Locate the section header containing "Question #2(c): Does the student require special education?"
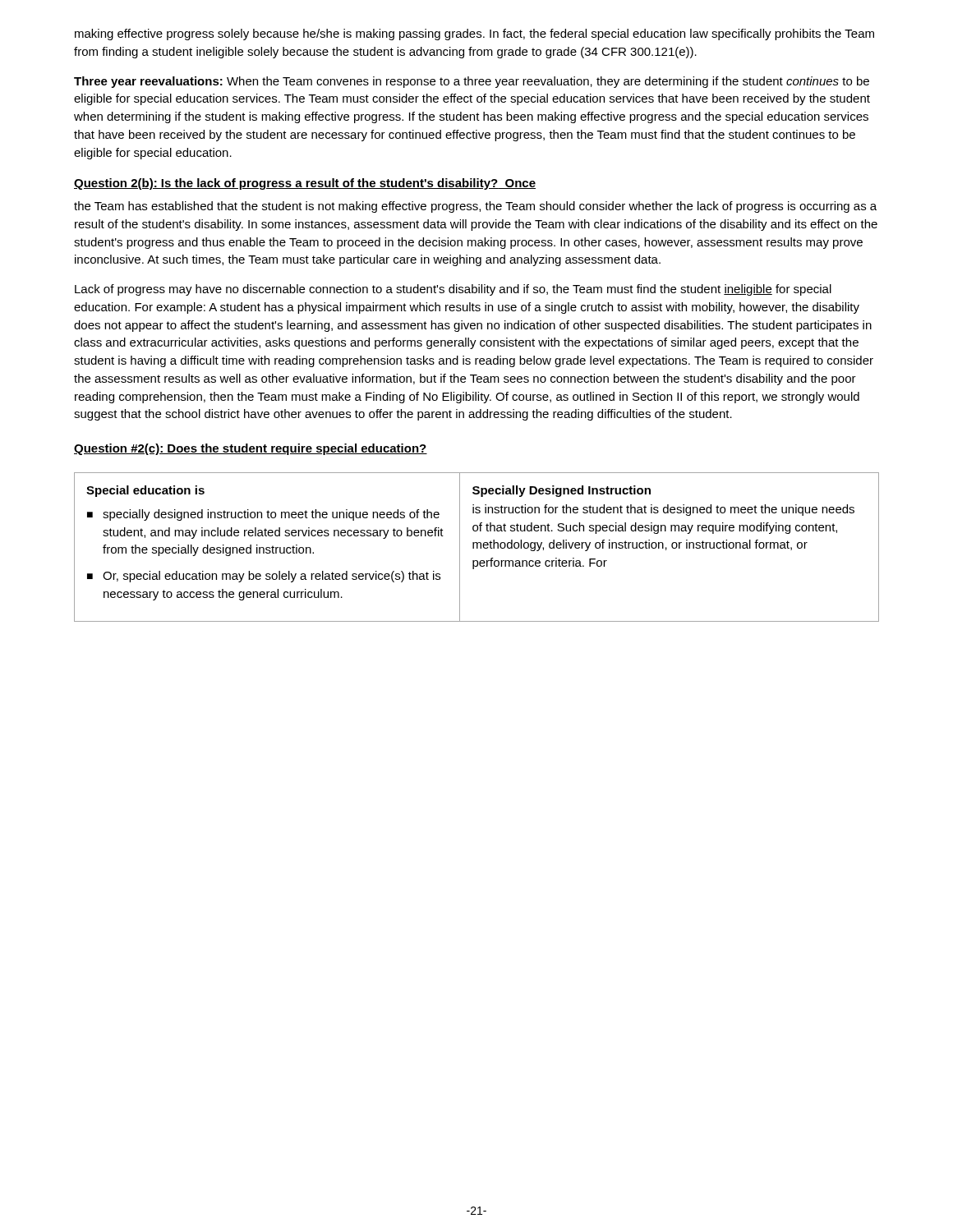 250,448
